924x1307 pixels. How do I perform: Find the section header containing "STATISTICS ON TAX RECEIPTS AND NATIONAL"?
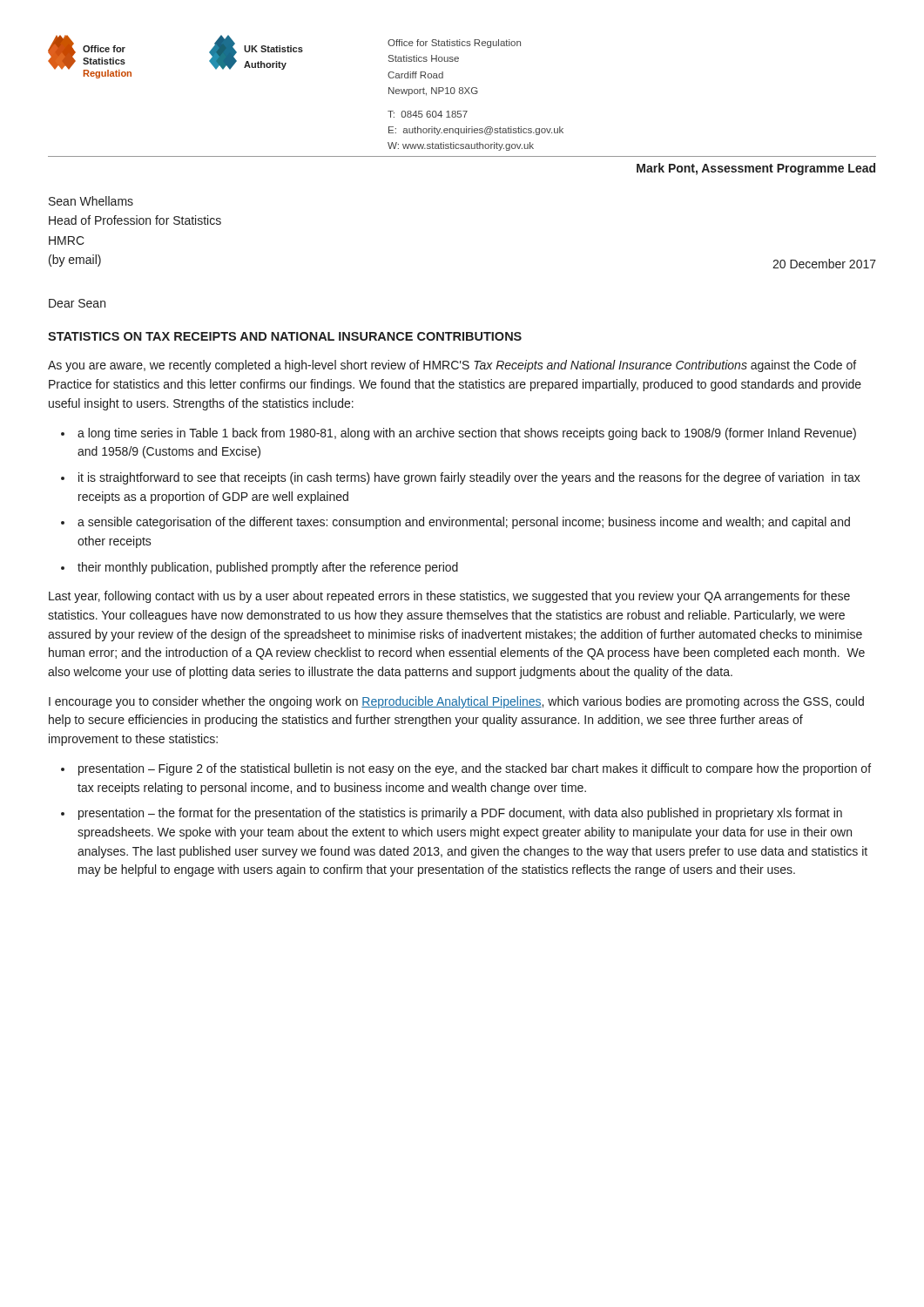[x=462, y=337]
